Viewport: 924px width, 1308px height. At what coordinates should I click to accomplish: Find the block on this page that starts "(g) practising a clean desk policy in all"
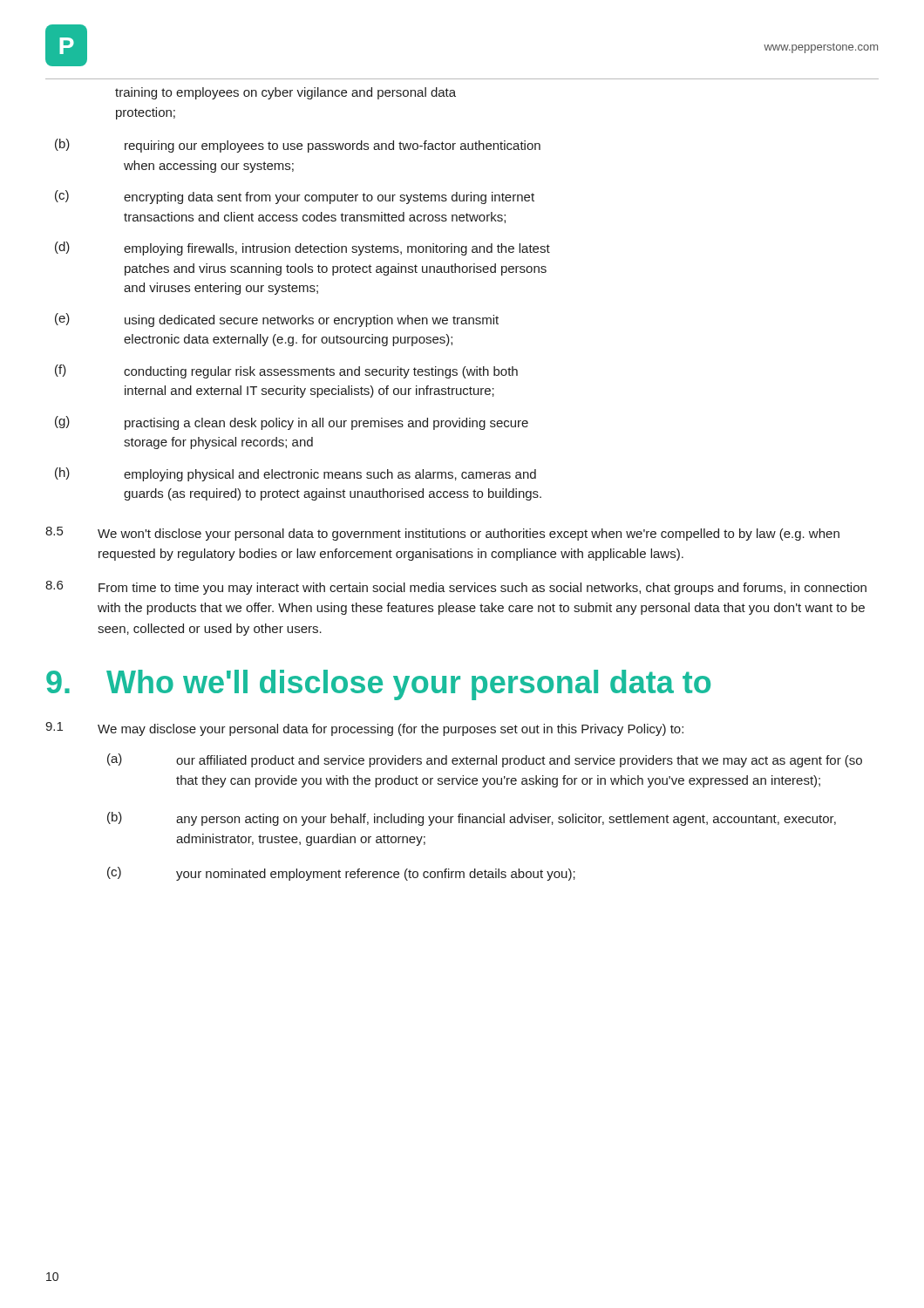287,433
